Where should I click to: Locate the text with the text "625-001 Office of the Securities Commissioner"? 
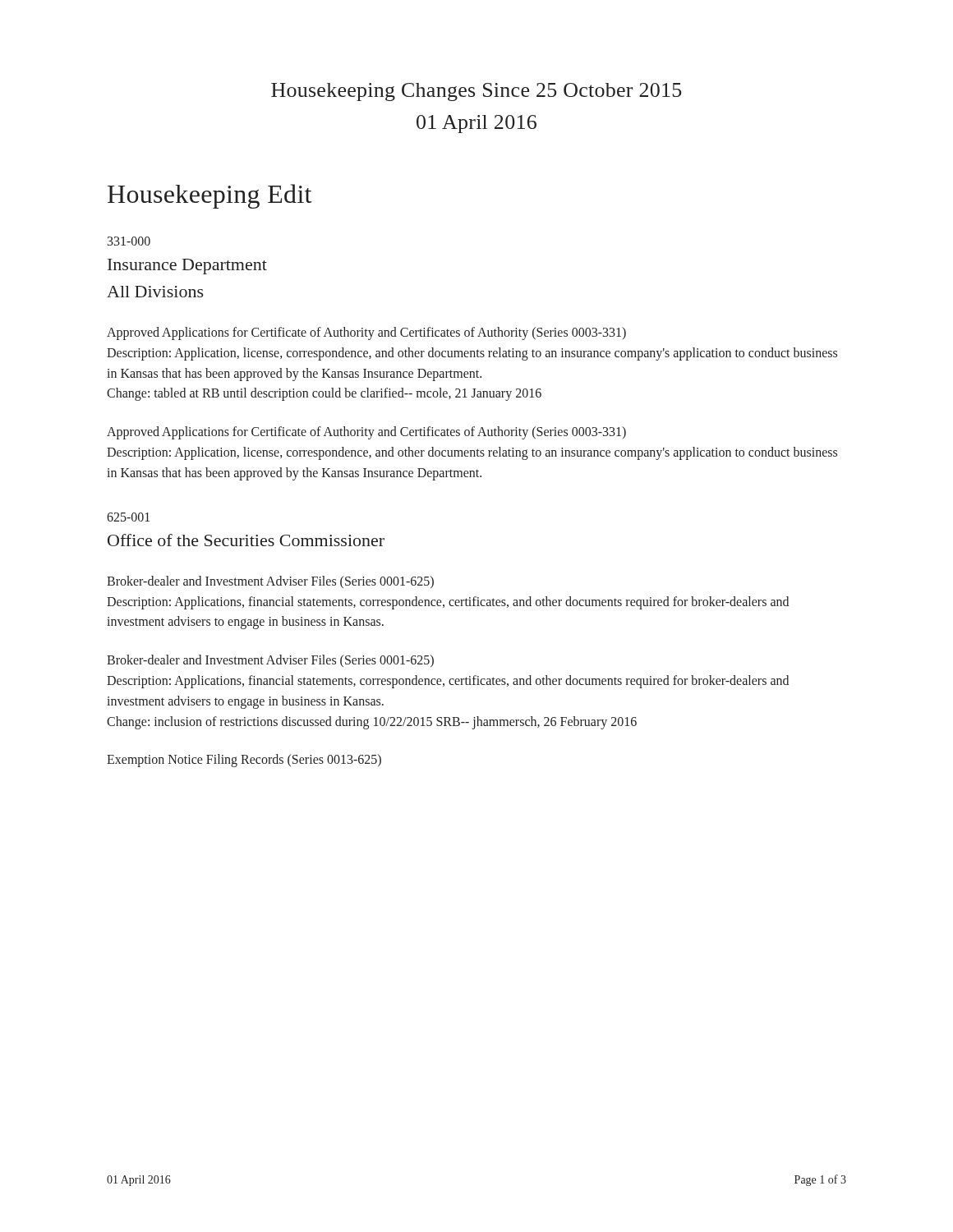point(128,517)
